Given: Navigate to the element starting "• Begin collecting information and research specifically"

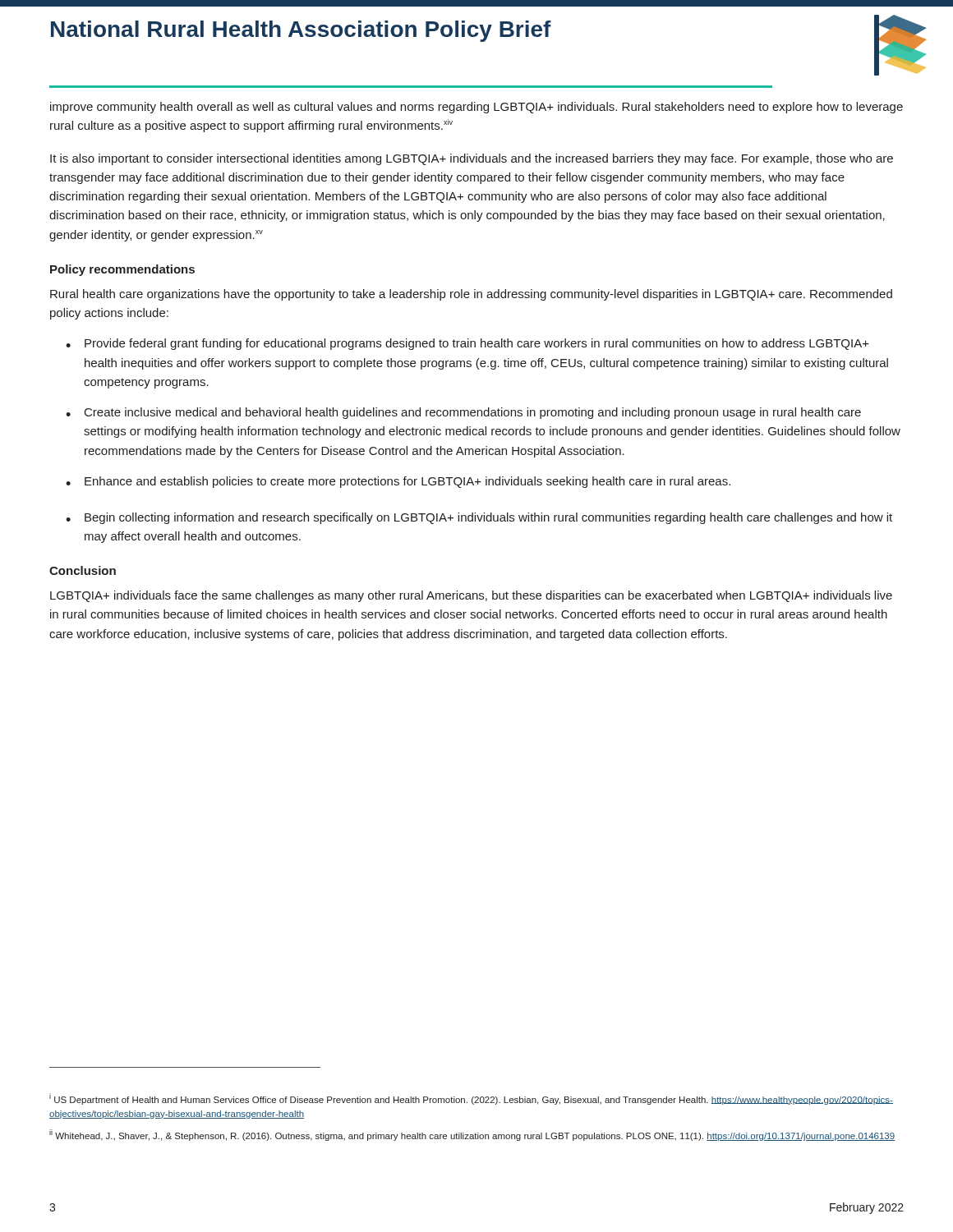Looking at the screenshot, I should tap(485, 526).
